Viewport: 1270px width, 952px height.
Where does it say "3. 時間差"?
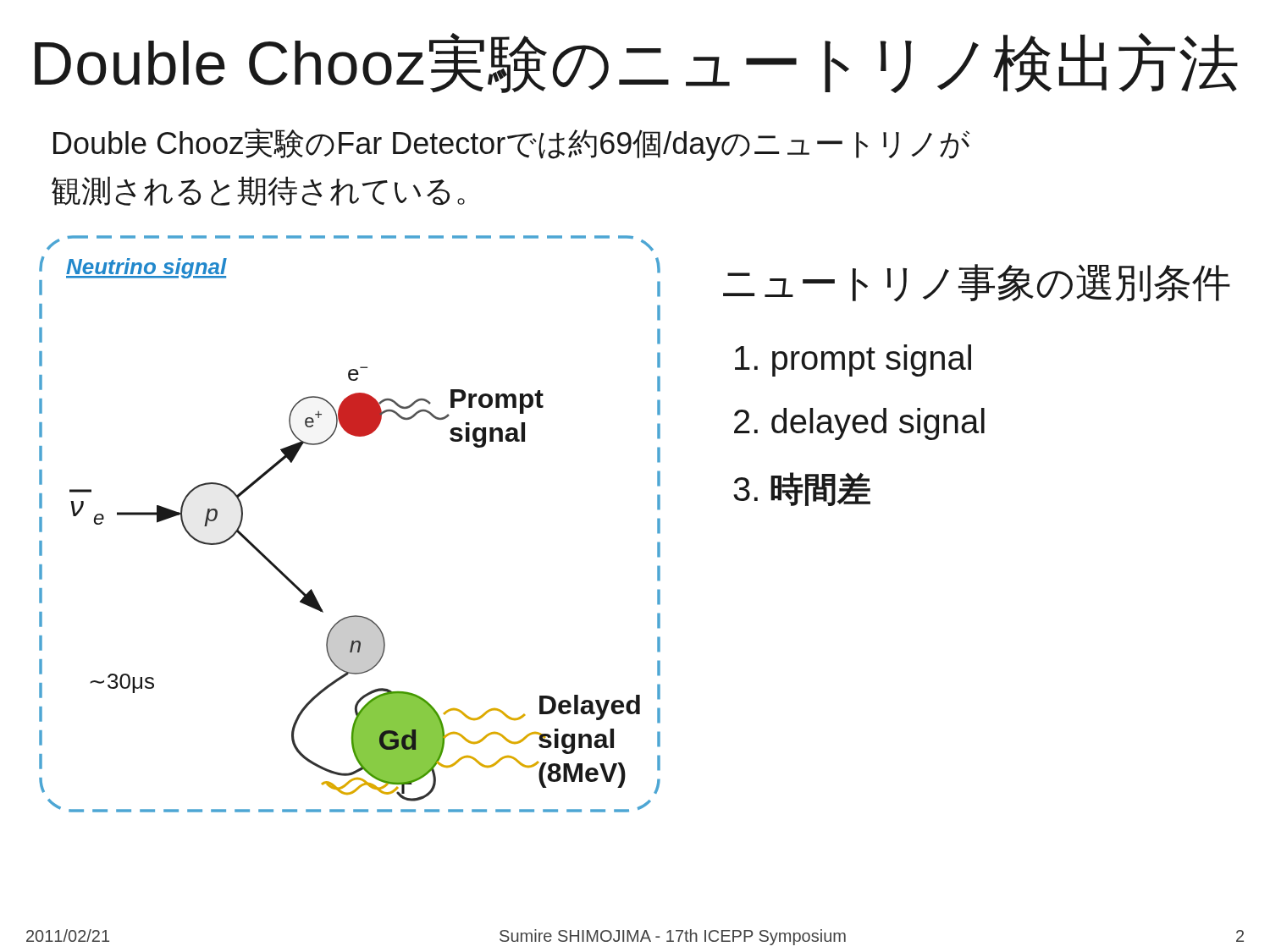pos(802,489)
